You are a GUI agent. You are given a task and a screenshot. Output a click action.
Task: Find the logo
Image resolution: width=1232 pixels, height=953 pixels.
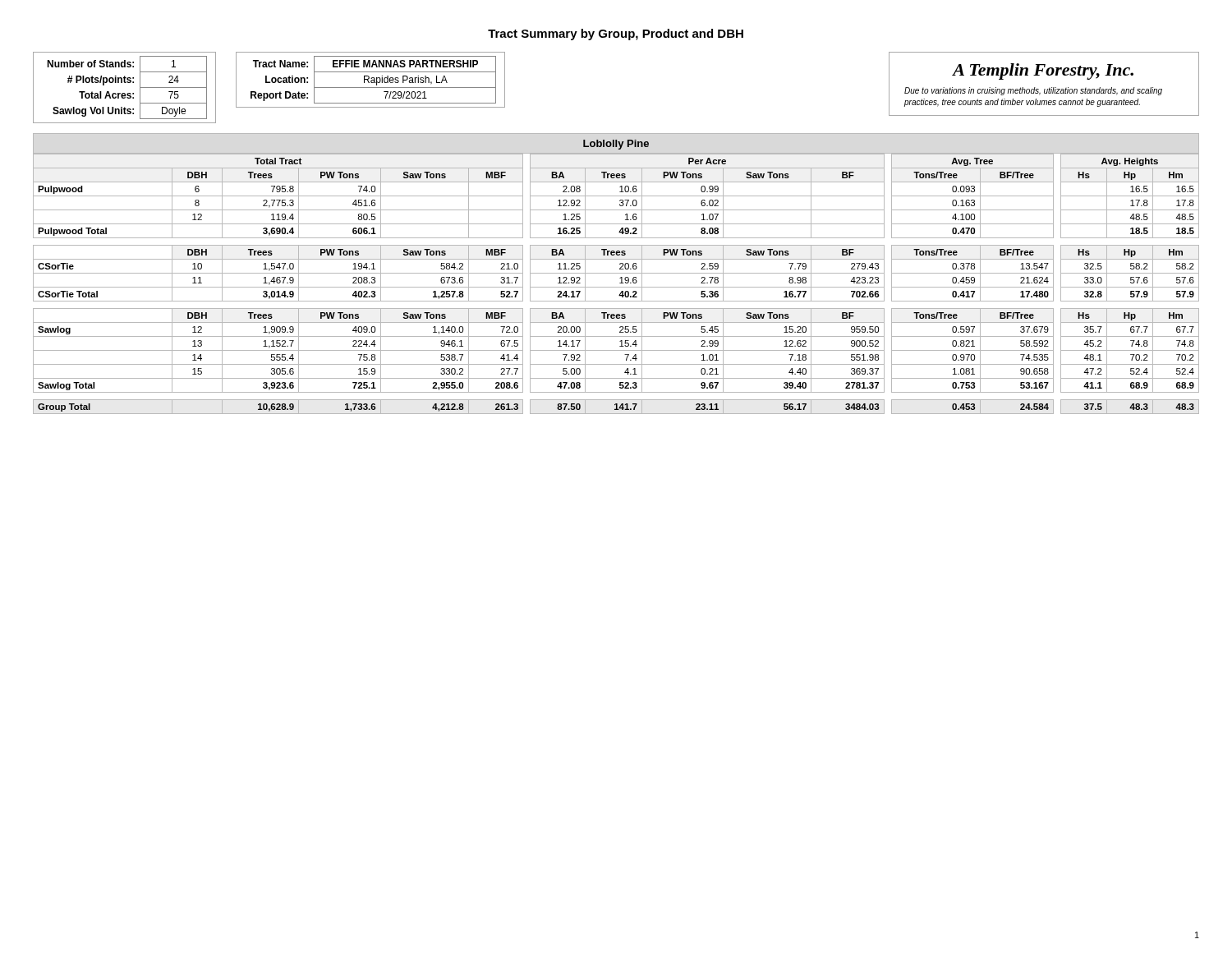[1044, 84]
